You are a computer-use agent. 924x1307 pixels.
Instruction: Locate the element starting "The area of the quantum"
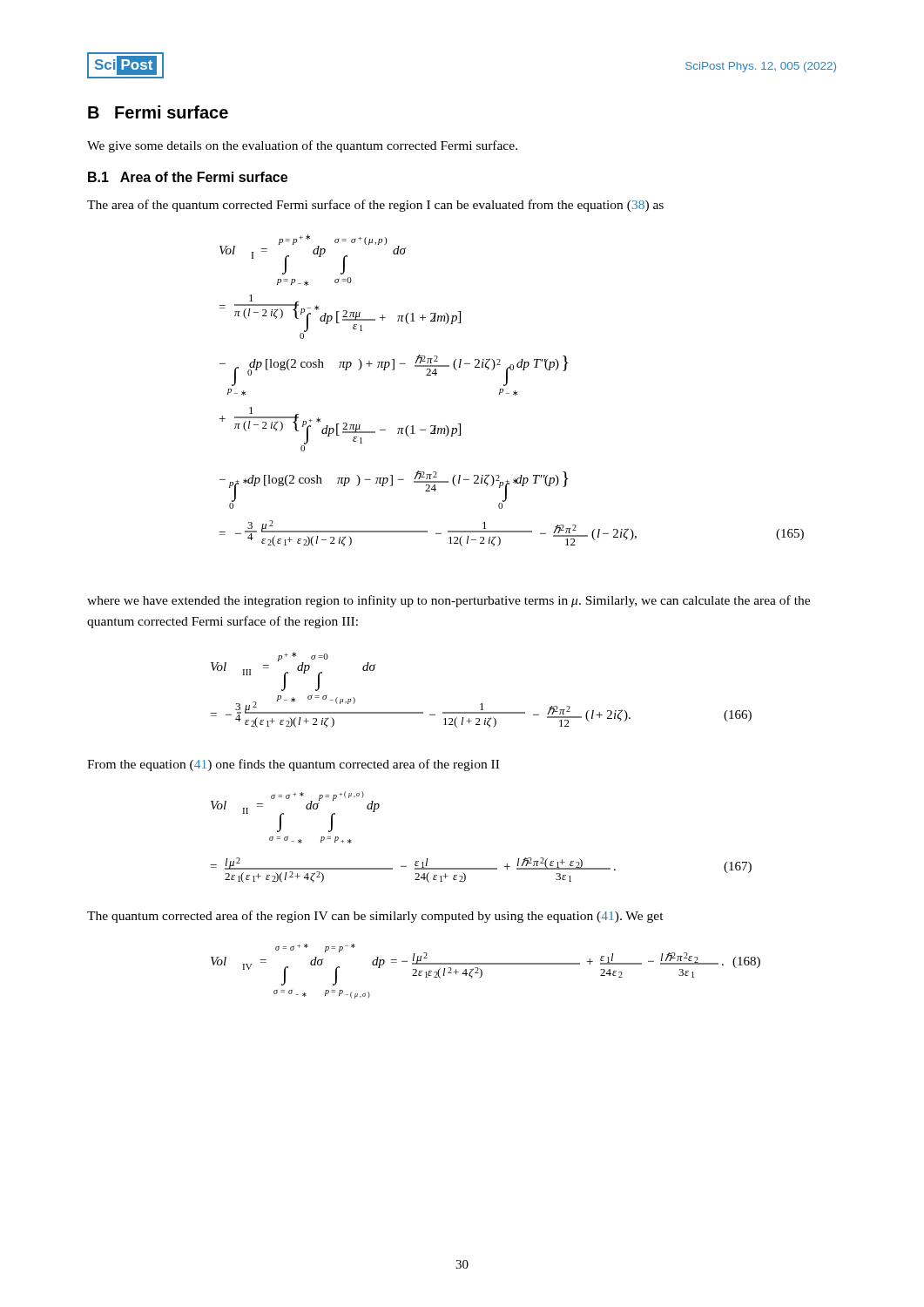tap(376, 204)
